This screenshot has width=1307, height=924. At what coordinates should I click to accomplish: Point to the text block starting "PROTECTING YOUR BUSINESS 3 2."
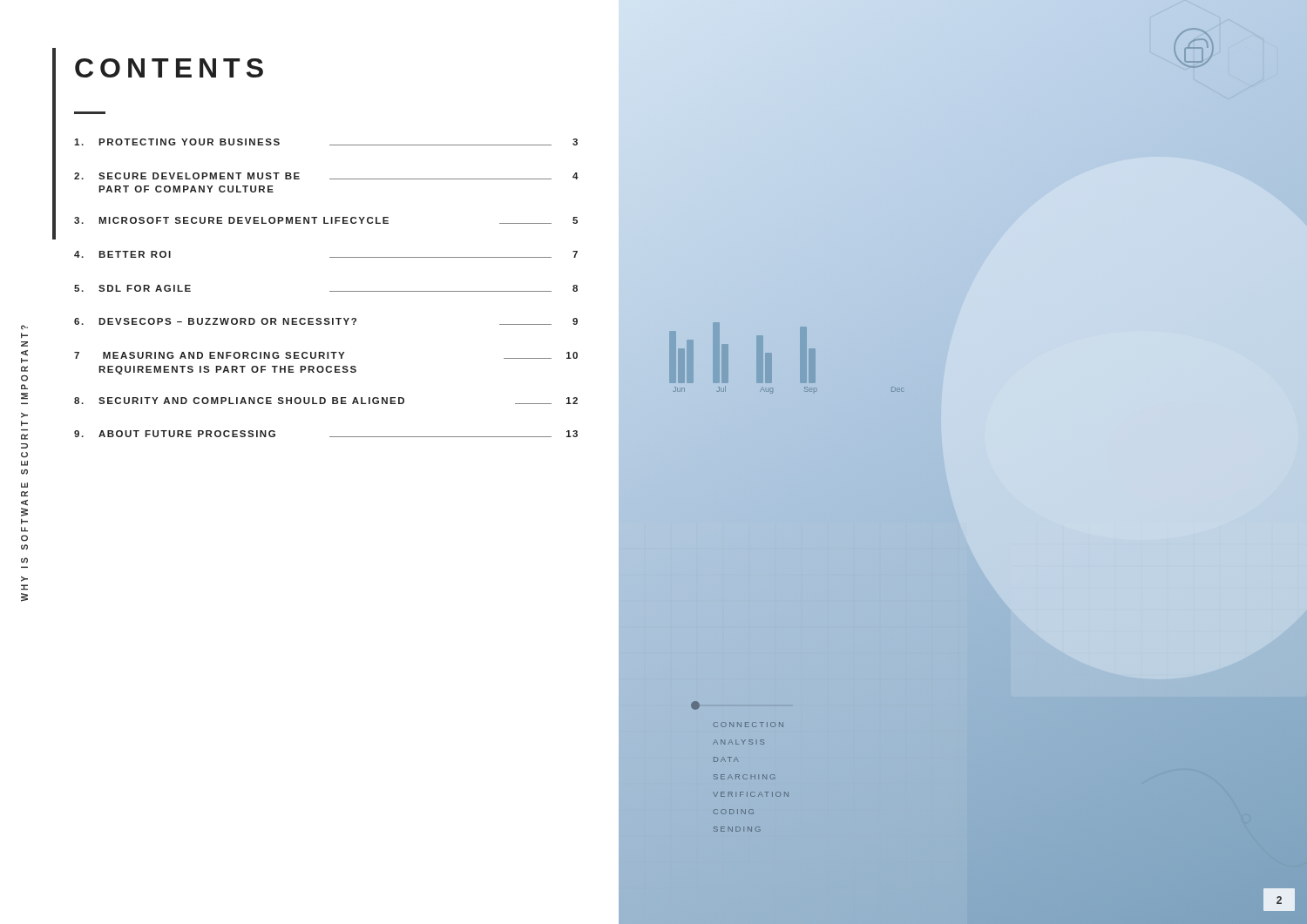pyautogui.click(x=327, y=288)
